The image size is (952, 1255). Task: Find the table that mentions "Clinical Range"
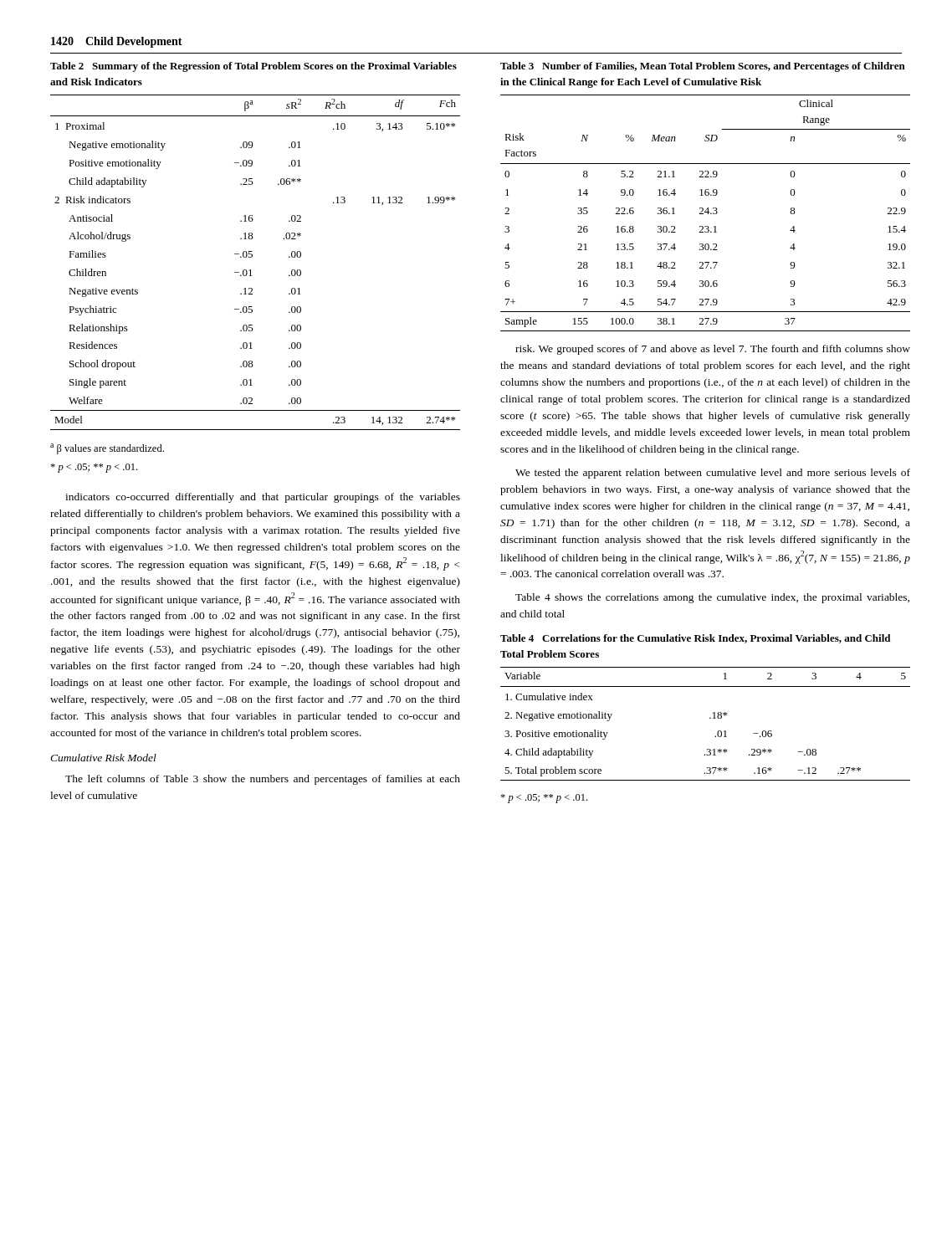coord(705,213)
